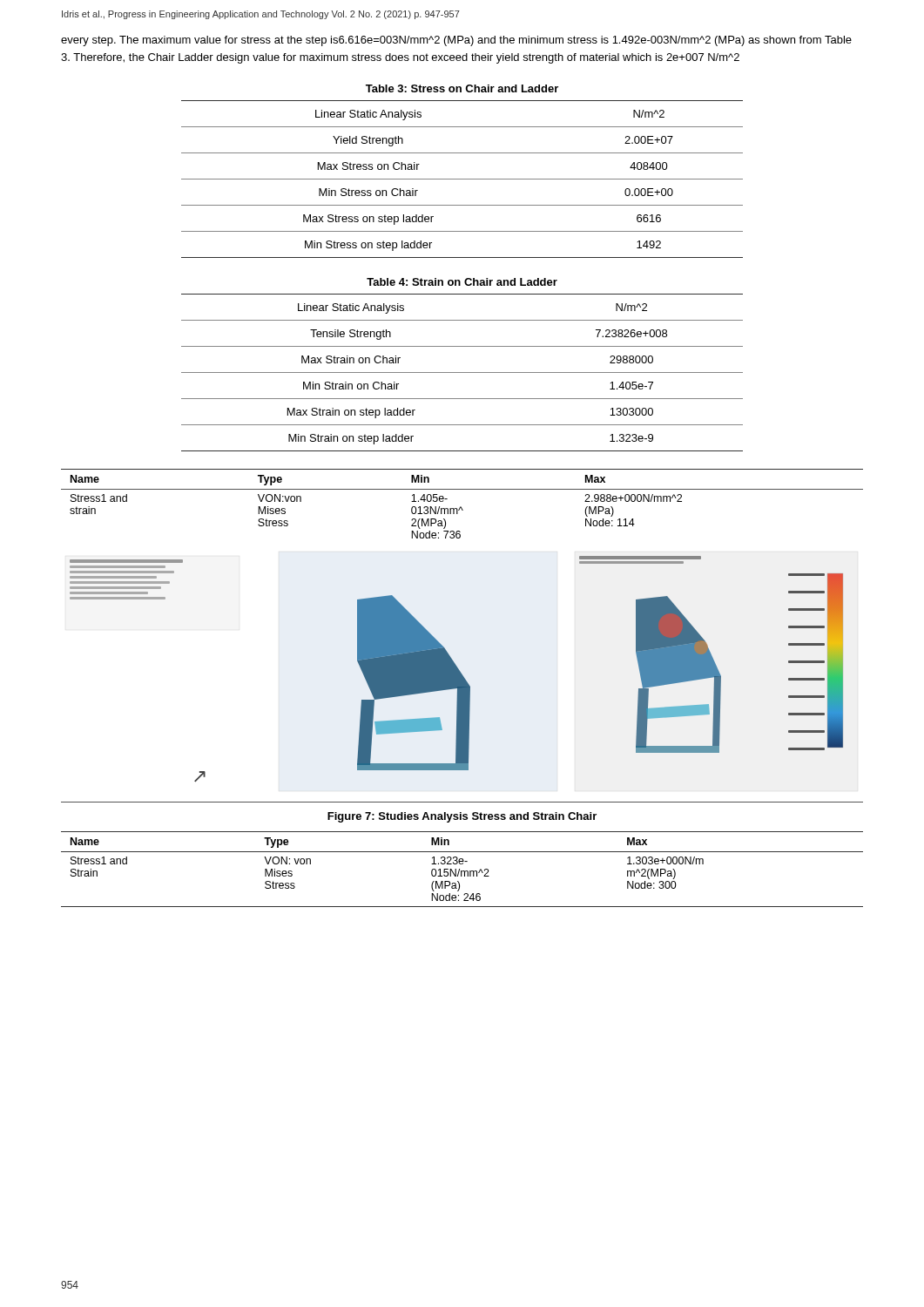Find the table that mentions "Min Strain on"

pos(462,373)
